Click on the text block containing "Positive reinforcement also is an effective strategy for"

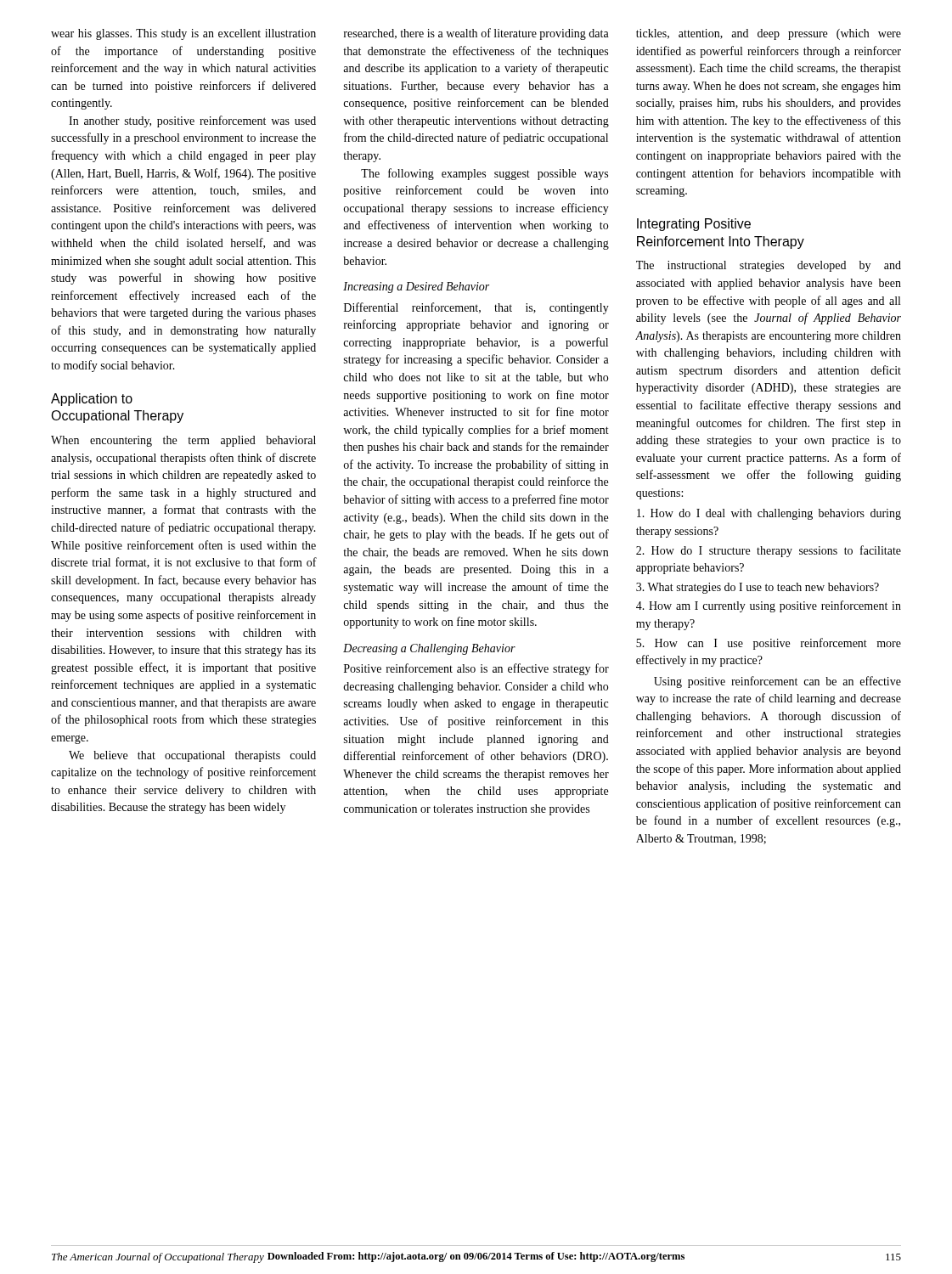476,740
